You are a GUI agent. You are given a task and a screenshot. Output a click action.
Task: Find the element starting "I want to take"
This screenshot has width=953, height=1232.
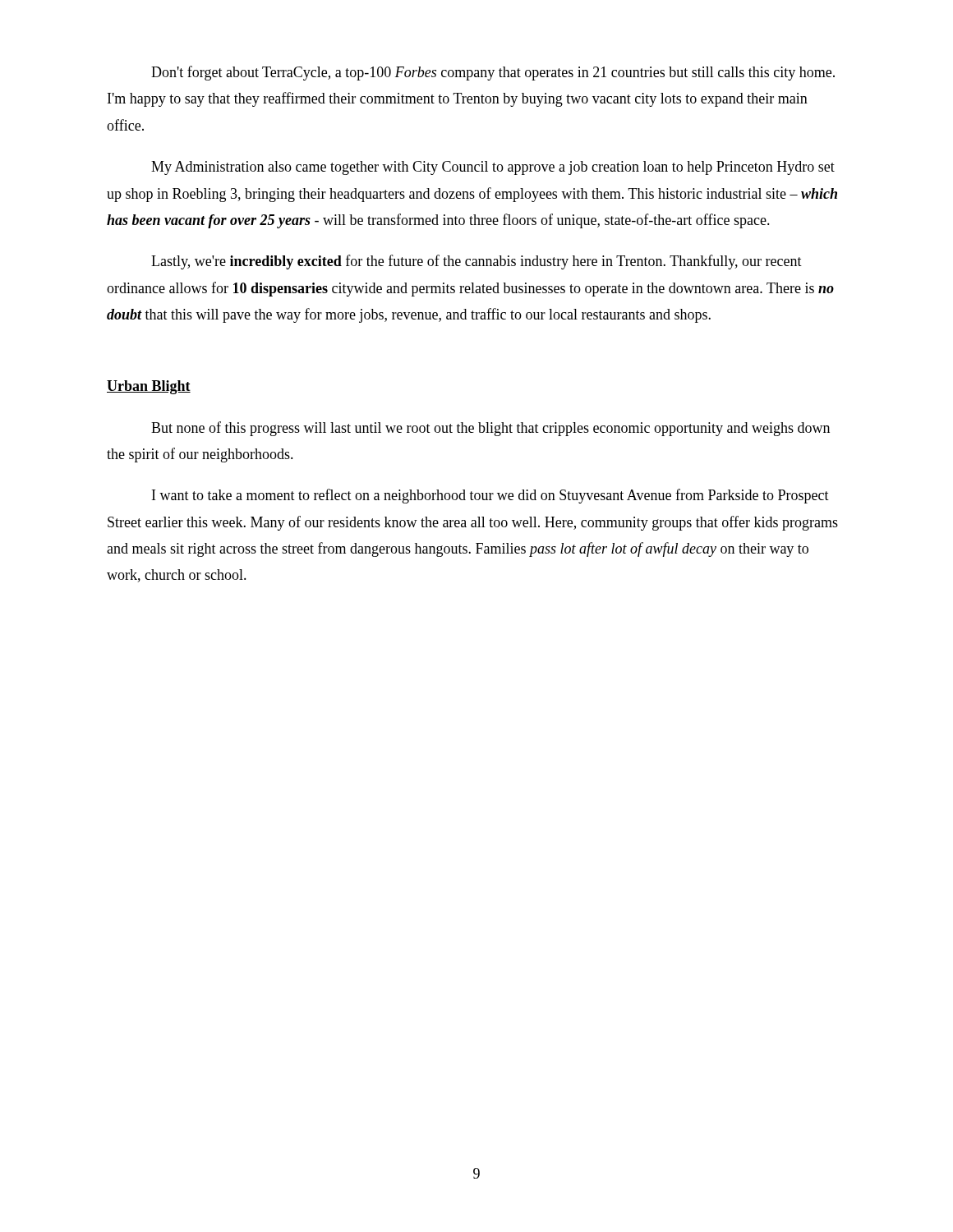(x=472, y=535)
